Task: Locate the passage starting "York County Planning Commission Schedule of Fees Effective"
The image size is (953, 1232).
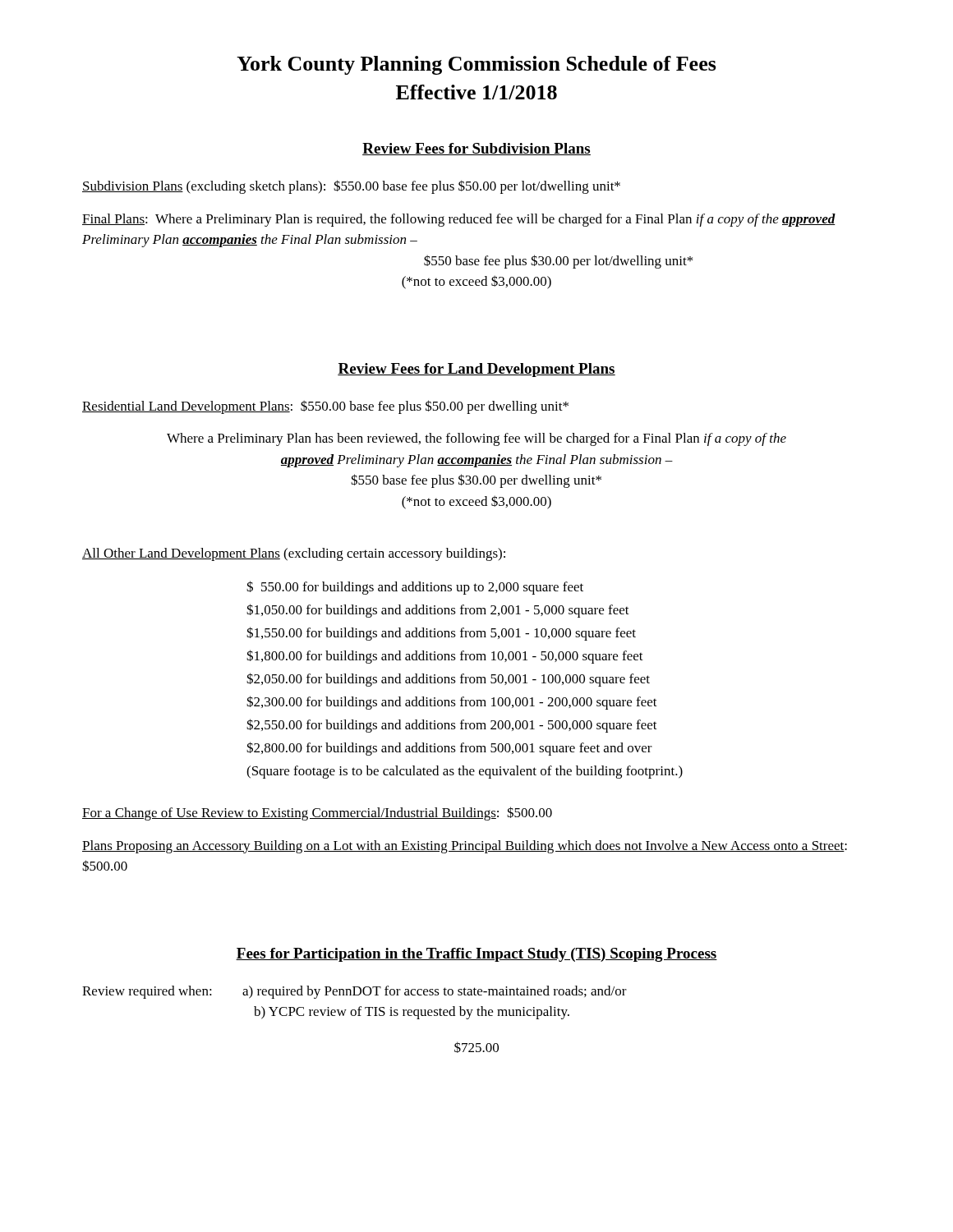Action: click(x=476, y=78)
